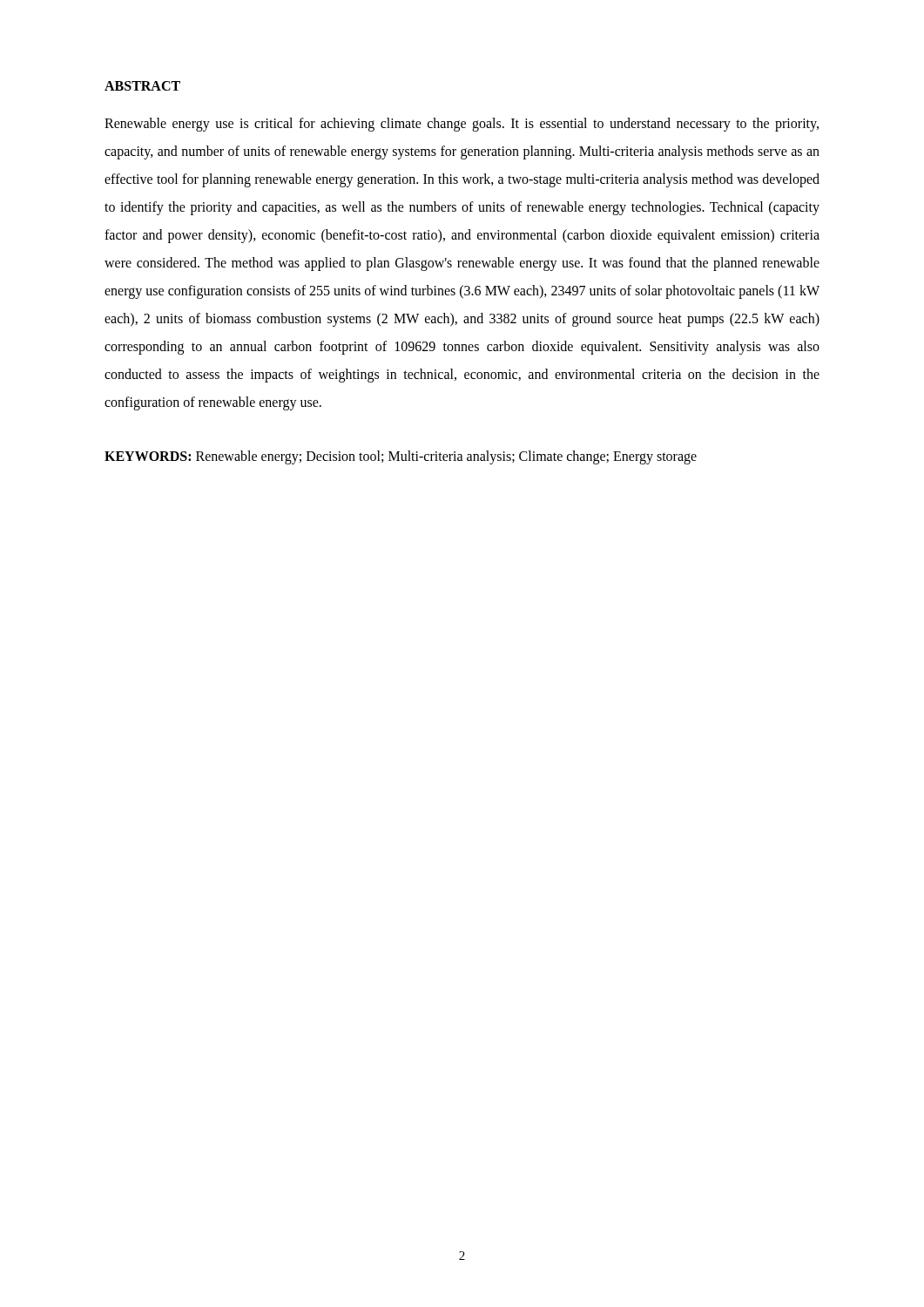Find the text block that reads "KEYWORDS: Renewable energy; Decision tool; Multi-criteria"
924x1307 pixels.
(401, 456)
